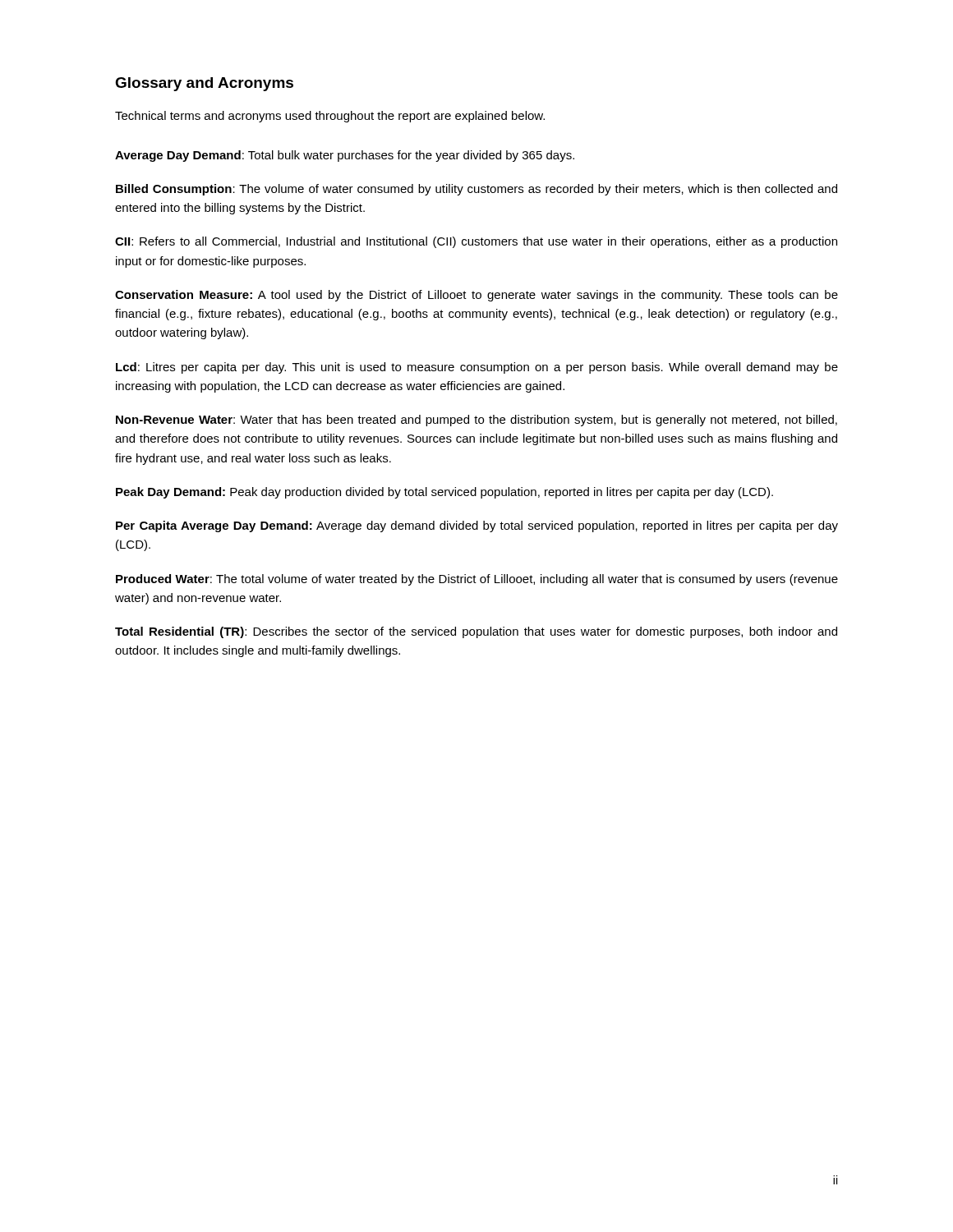Point to the block beginning "Produced Water: The total"
Screen dimensions: 1232x953
(476, 588)
